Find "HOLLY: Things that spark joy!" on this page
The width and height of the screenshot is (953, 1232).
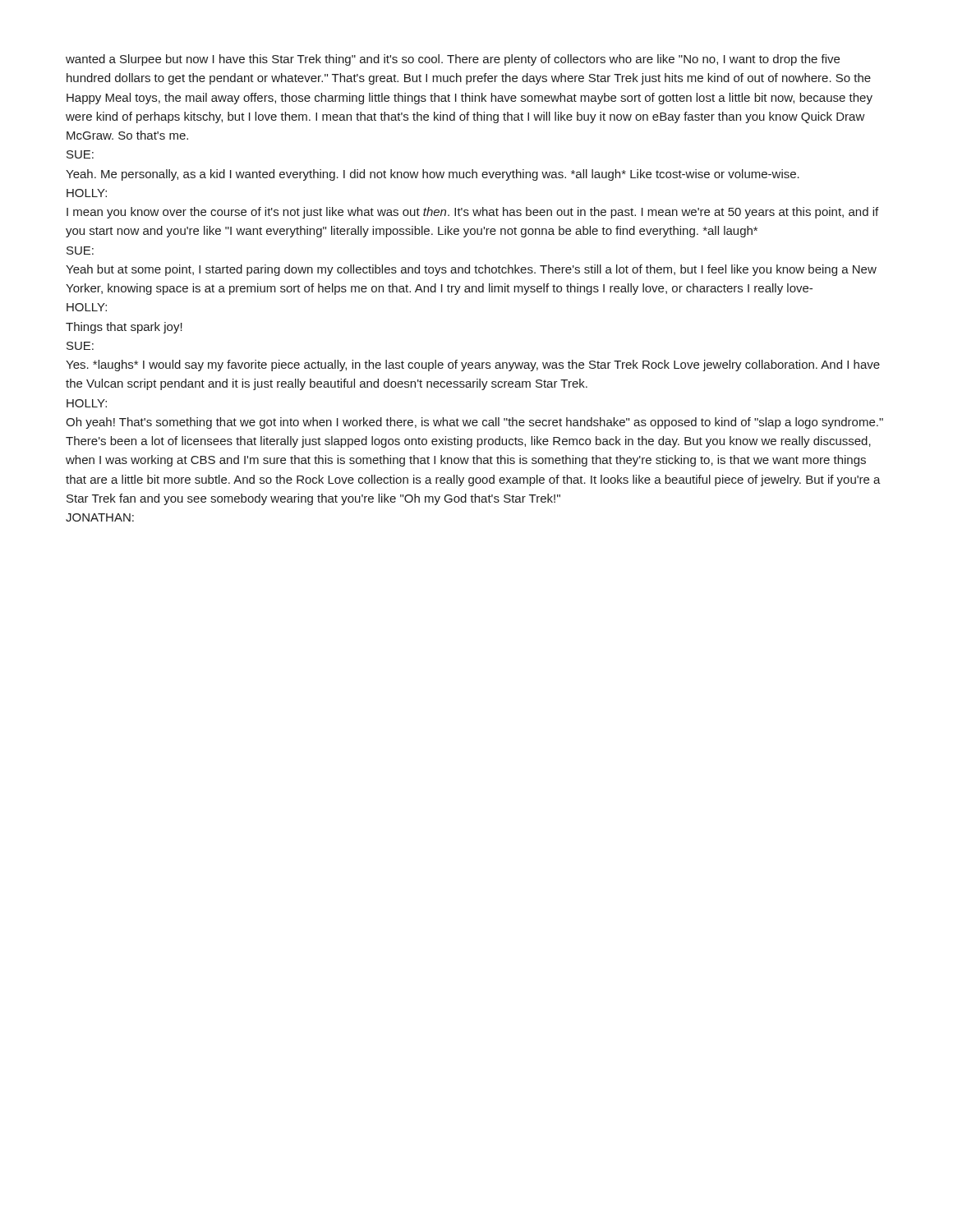pyautogui.click(x=87, y=307)
